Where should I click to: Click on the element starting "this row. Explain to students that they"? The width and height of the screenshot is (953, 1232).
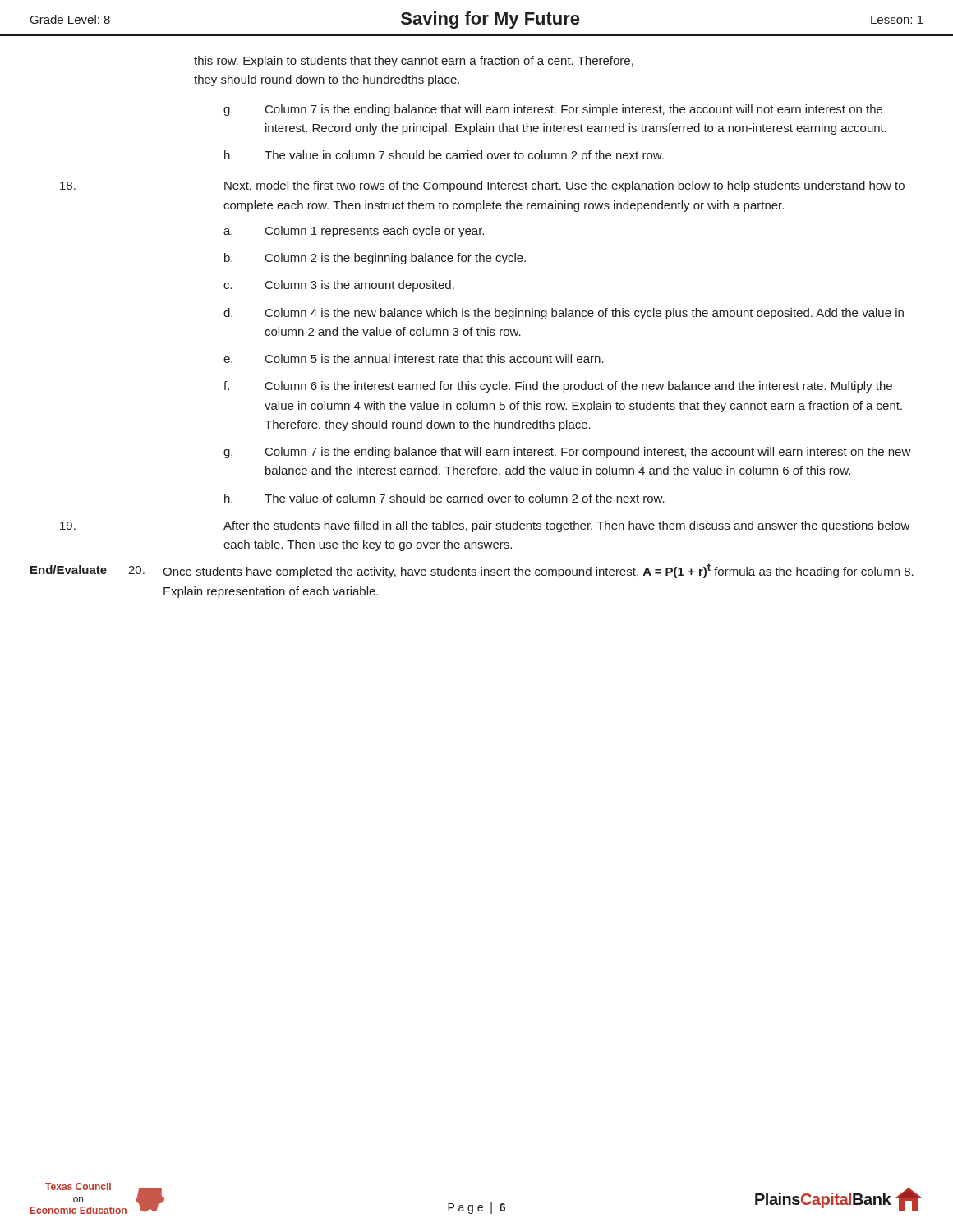coord(414,70)
